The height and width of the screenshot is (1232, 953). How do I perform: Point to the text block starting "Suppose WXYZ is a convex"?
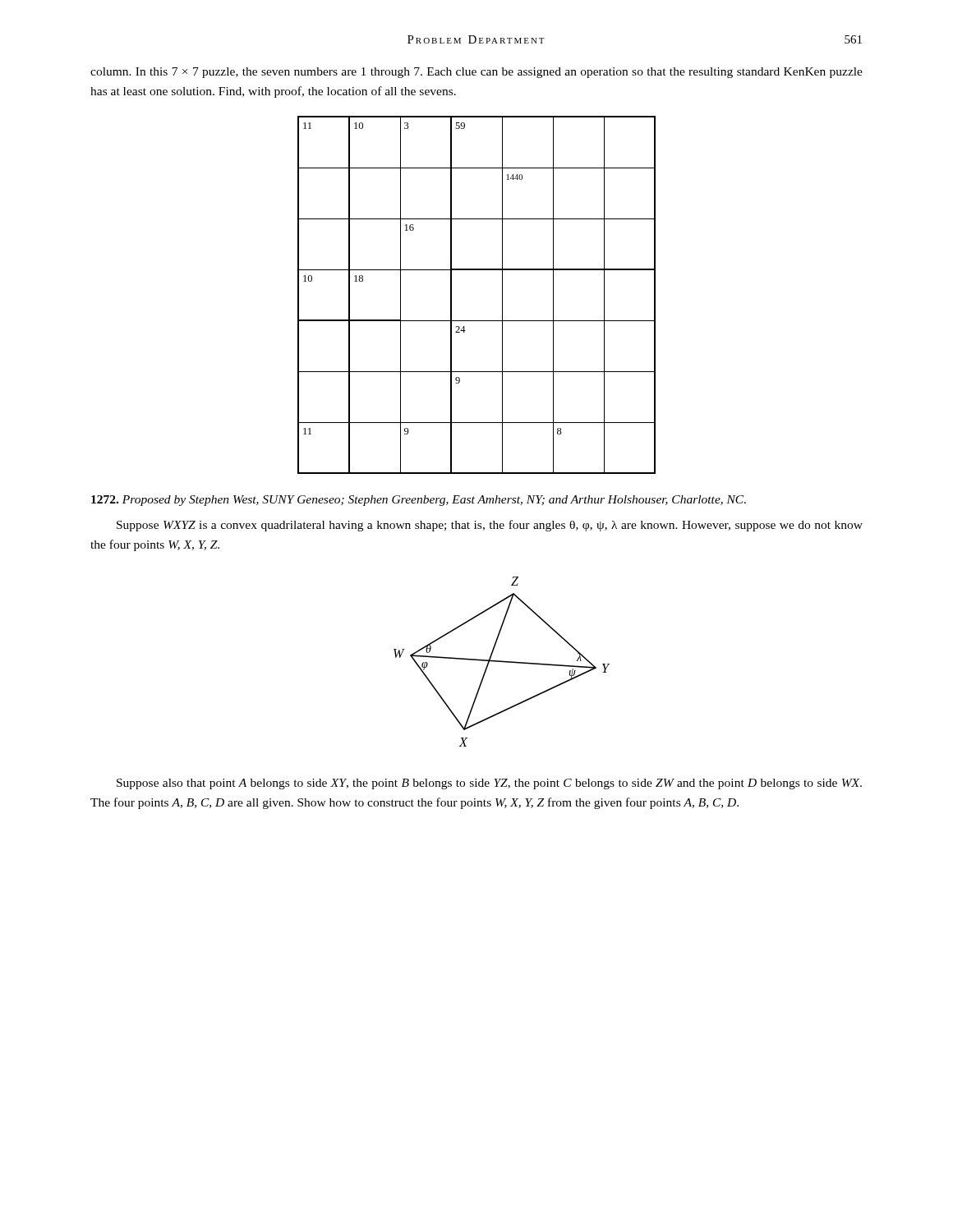(x=476, y=534)
